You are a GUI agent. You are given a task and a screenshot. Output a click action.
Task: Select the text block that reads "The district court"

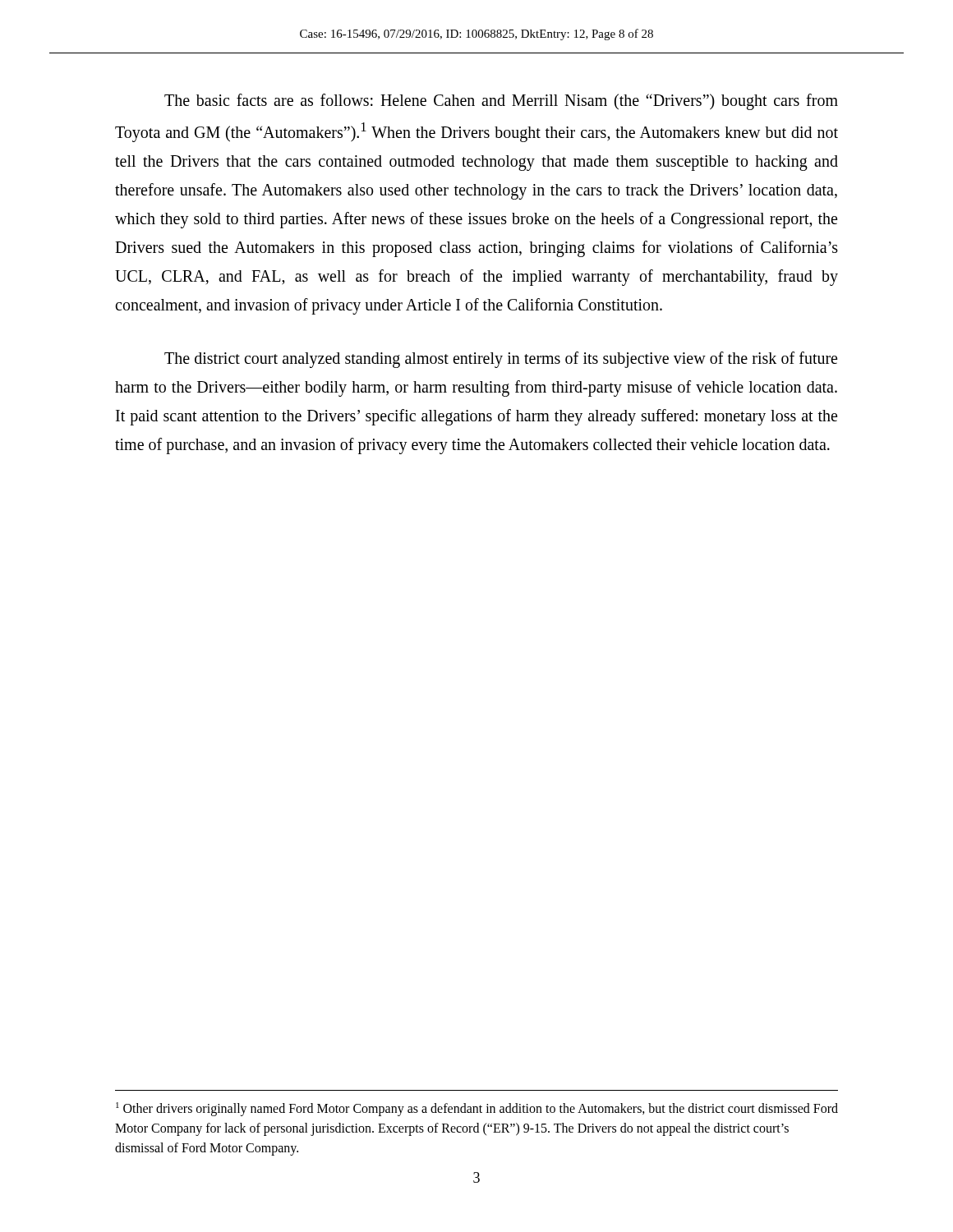point(476,401)
